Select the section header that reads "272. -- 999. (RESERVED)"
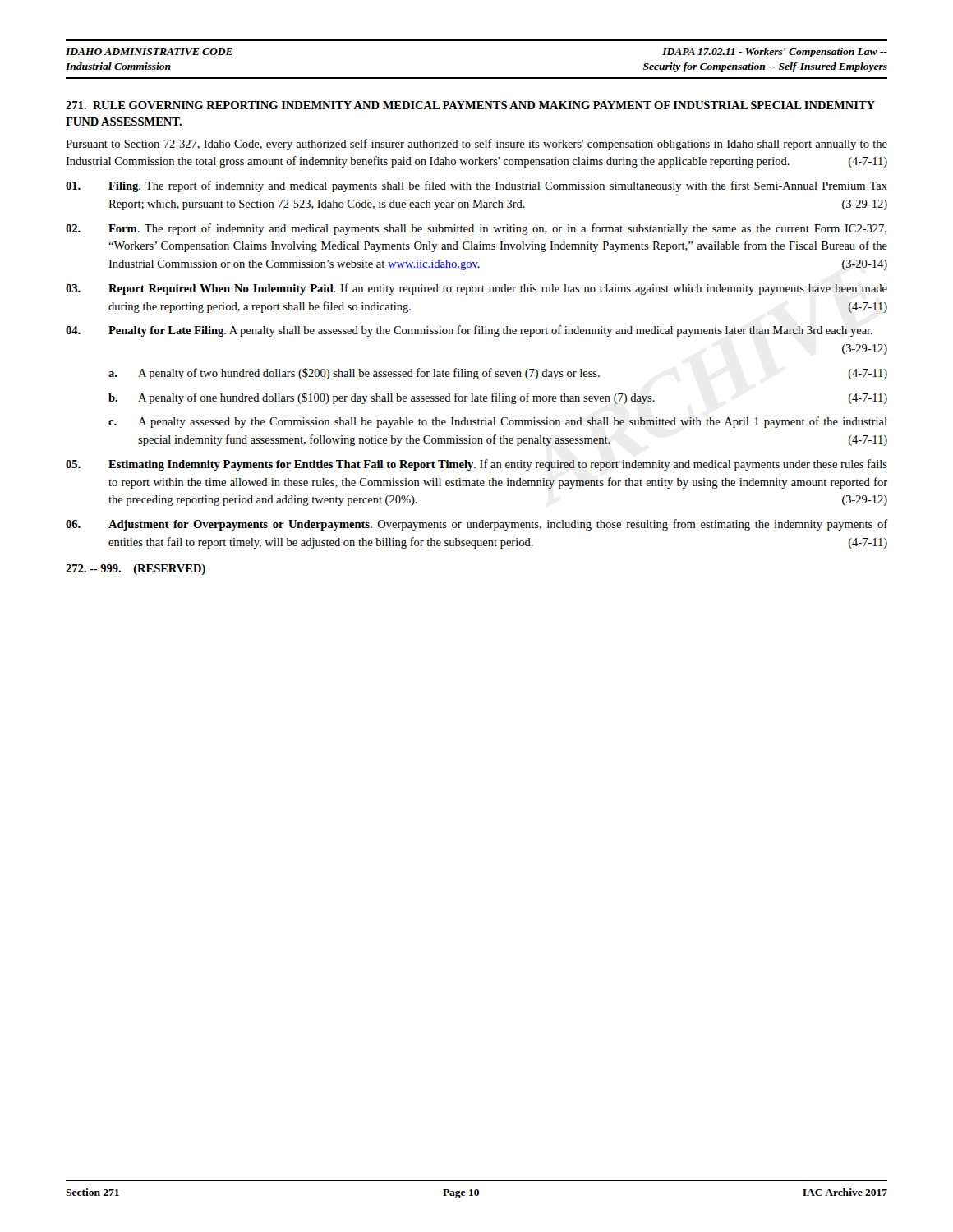The height and width of the screenshot is (1232, 953). tap(136, 568)
